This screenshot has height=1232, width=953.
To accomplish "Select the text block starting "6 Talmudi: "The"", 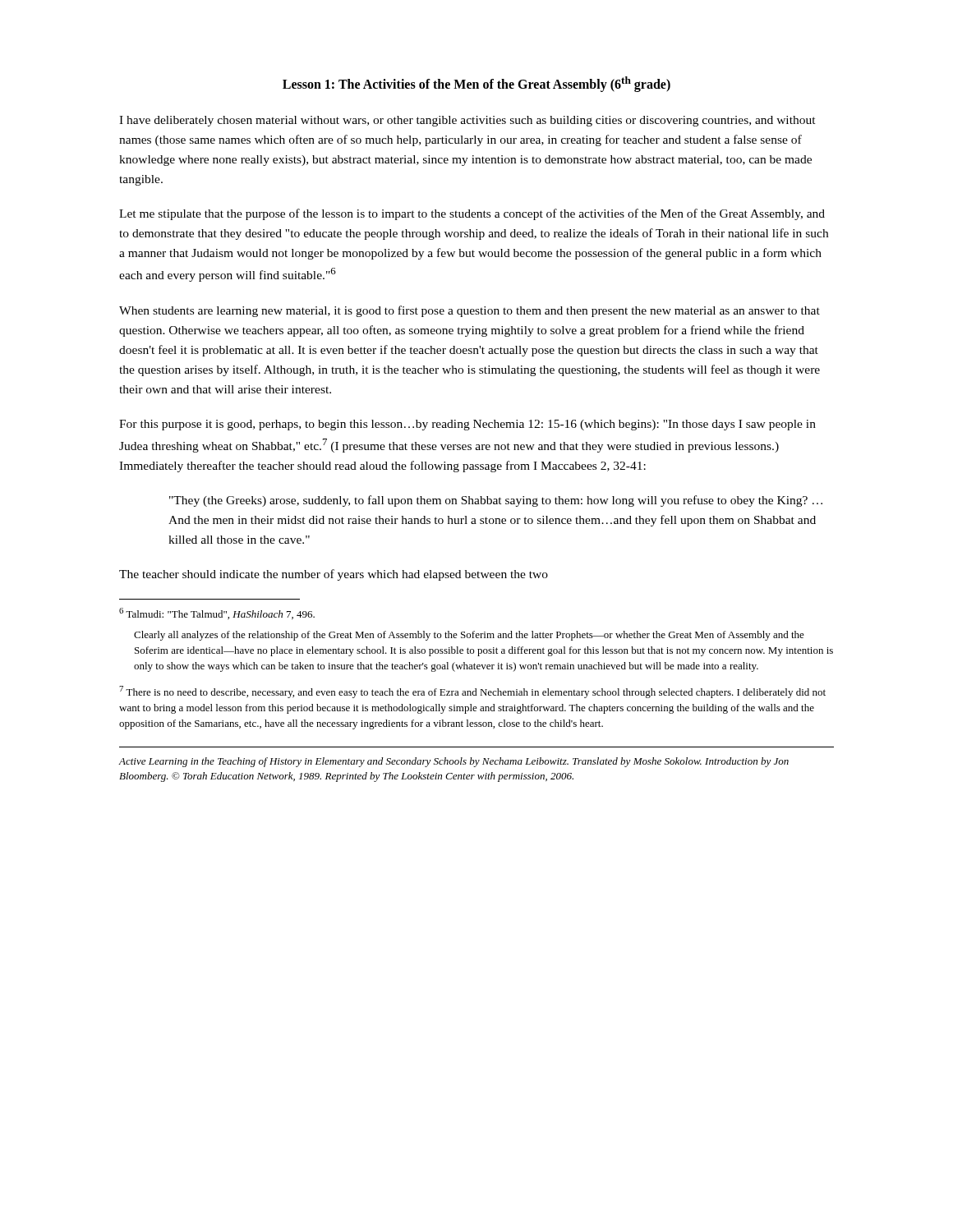I will point(217,613).
